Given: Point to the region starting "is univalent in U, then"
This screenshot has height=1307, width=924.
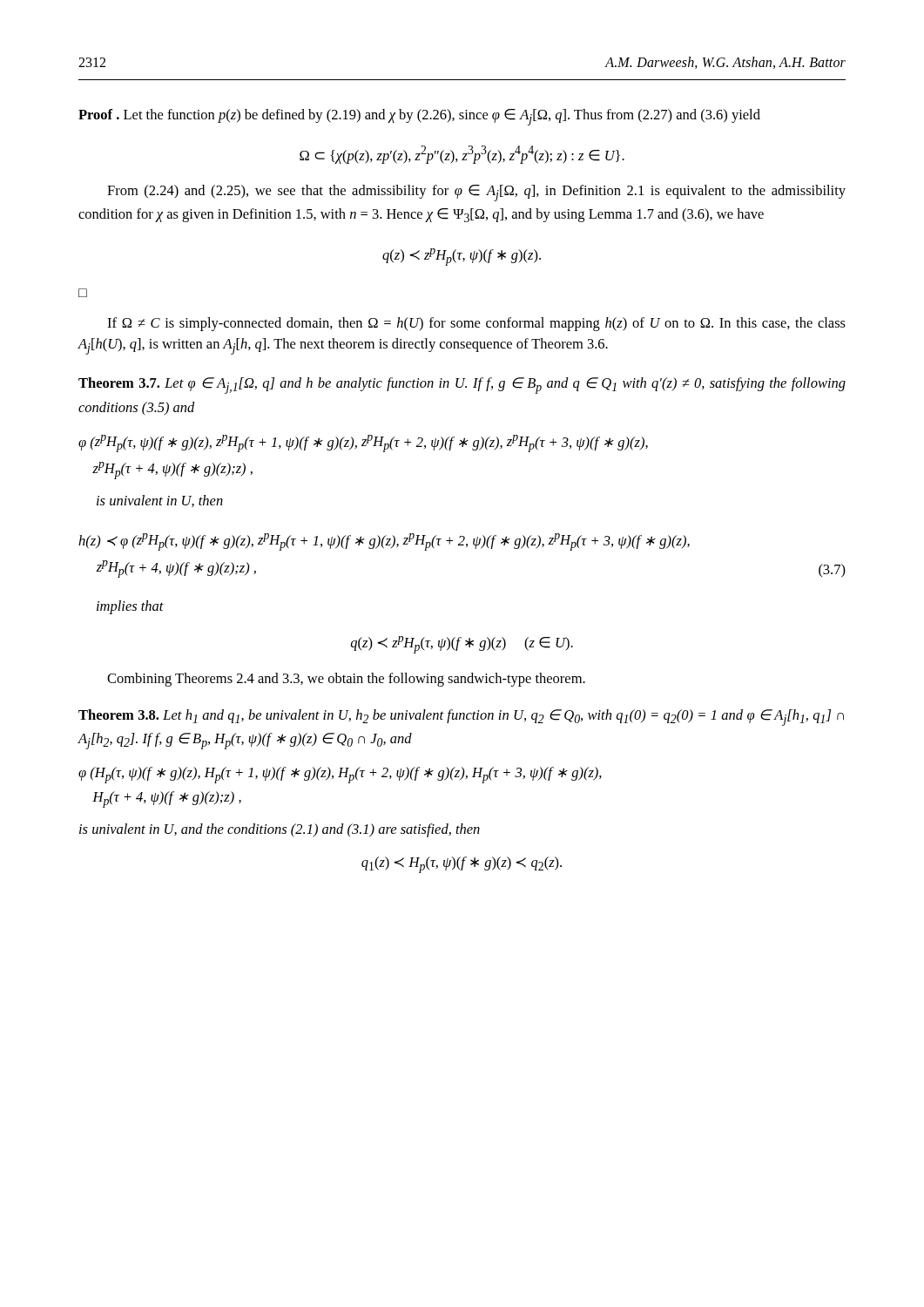Looking at the screenshot, I should click(160, 501).
